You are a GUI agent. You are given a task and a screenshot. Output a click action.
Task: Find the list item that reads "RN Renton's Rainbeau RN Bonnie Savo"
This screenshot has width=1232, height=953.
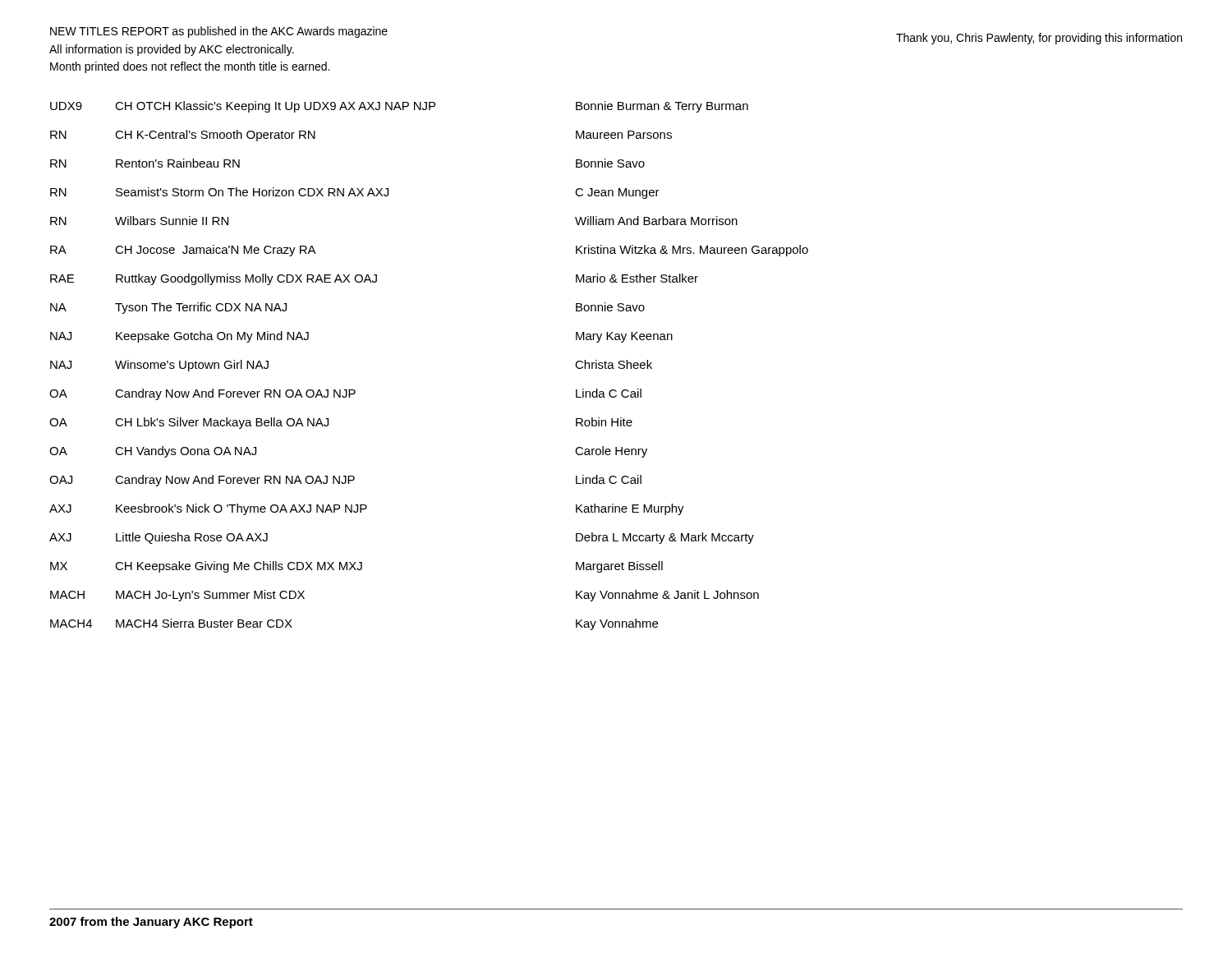click(54, 164)
